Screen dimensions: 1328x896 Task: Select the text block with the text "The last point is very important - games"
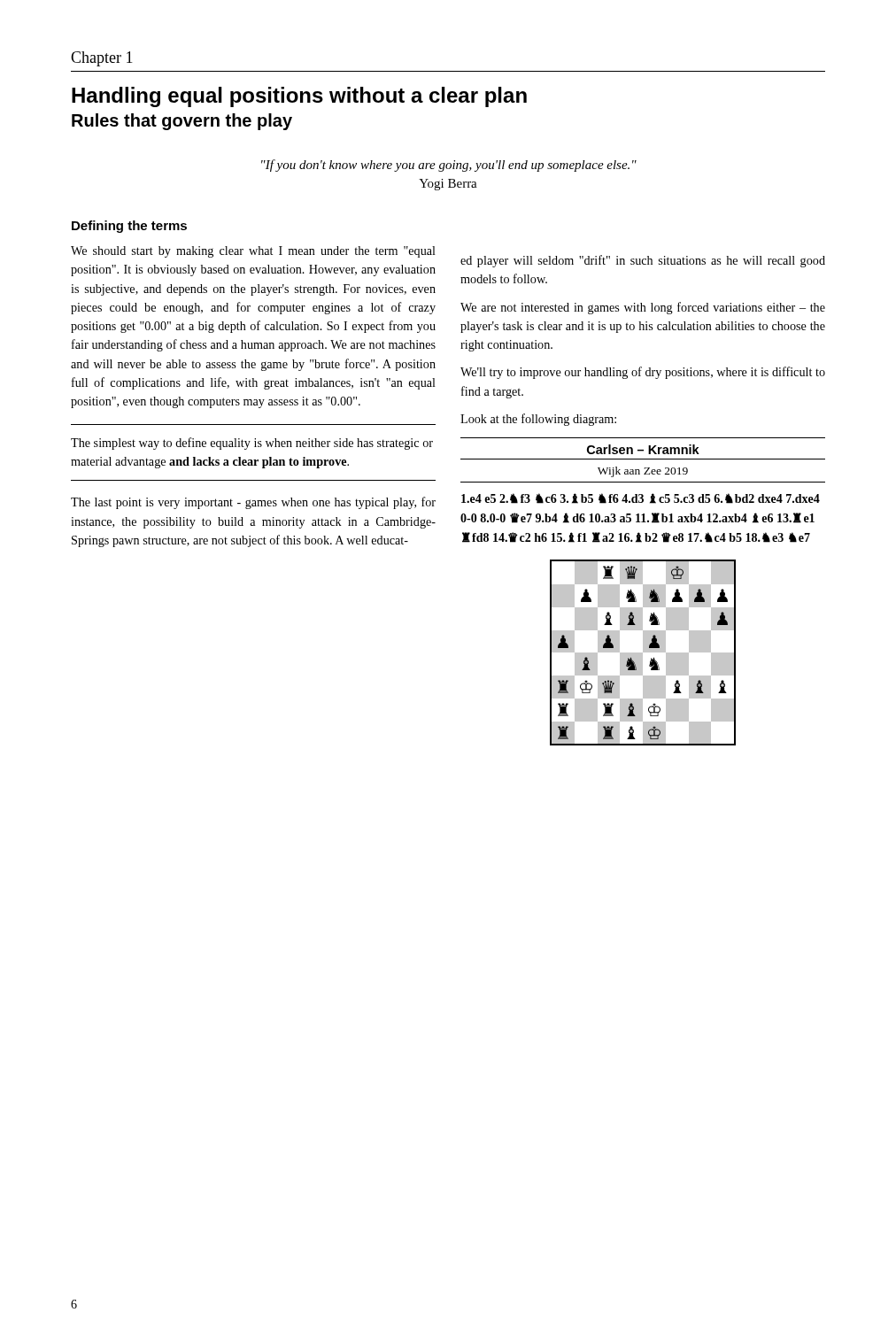pos(253,521)
